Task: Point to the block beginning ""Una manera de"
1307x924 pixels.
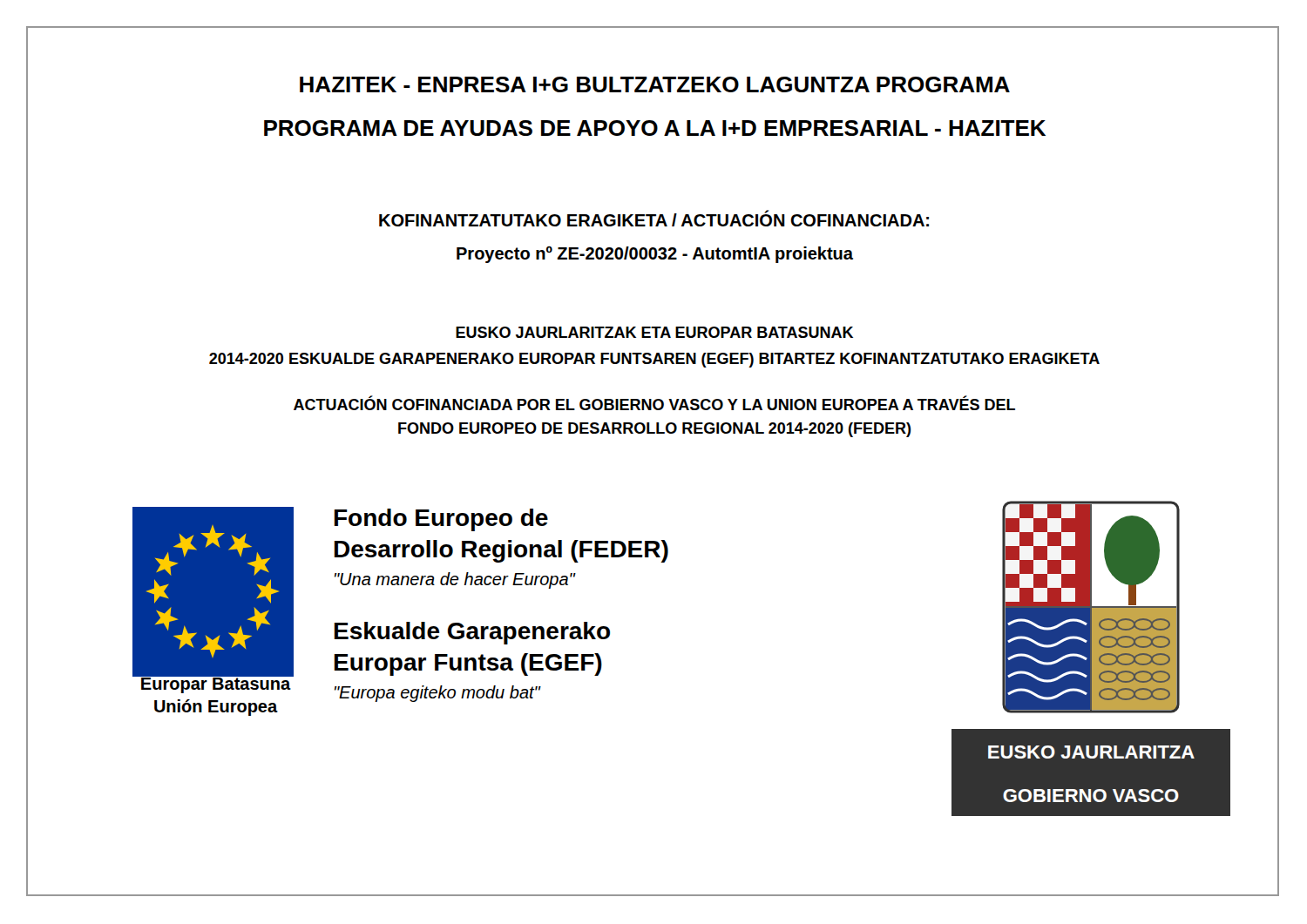Action: coord(454,579)
